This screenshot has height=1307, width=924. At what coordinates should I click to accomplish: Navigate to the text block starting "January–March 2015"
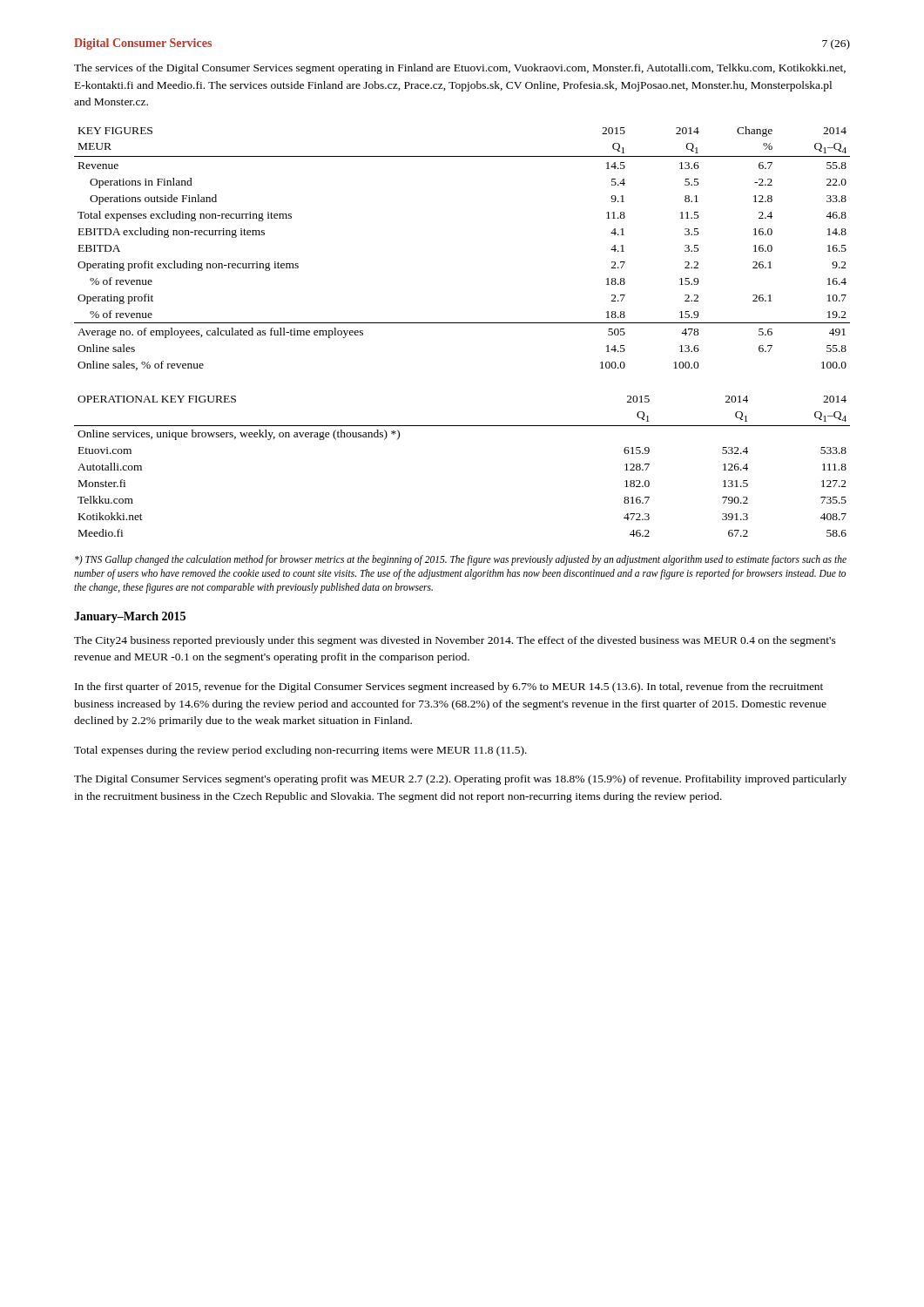click(130, 616)
